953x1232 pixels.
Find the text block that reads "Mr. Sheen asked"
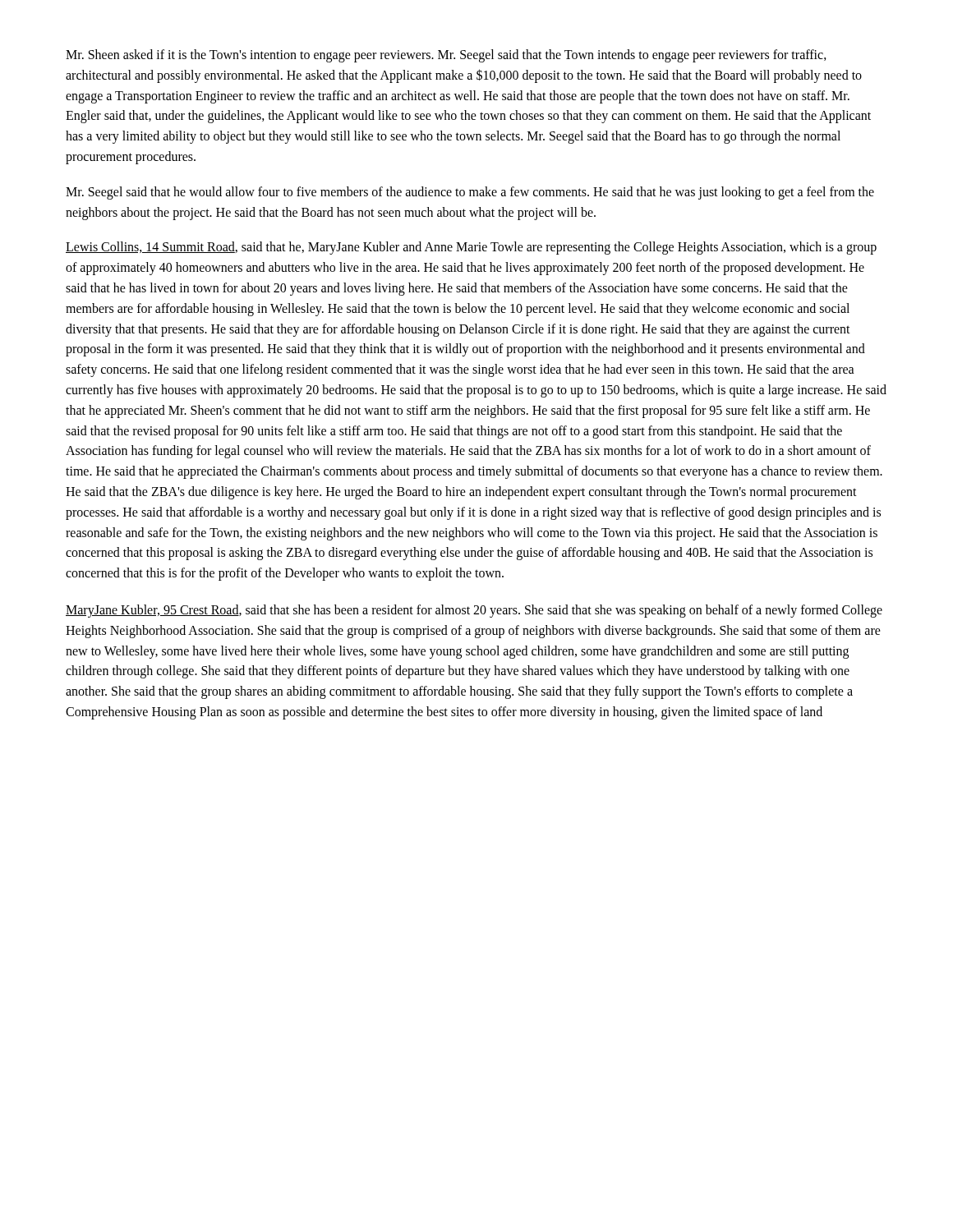point(468,106)
